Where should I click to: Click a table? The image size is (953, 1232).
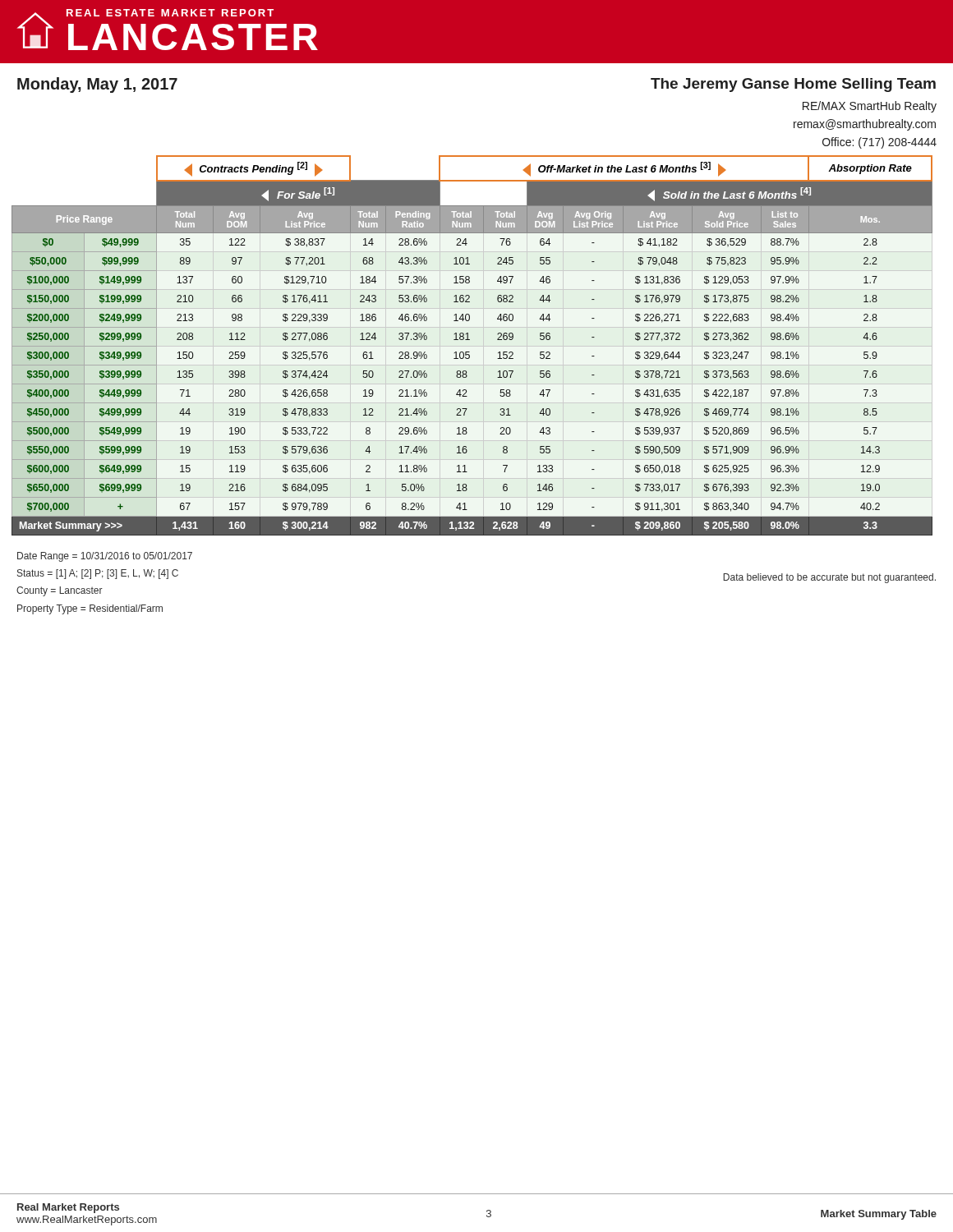click(x=476, y=345)
